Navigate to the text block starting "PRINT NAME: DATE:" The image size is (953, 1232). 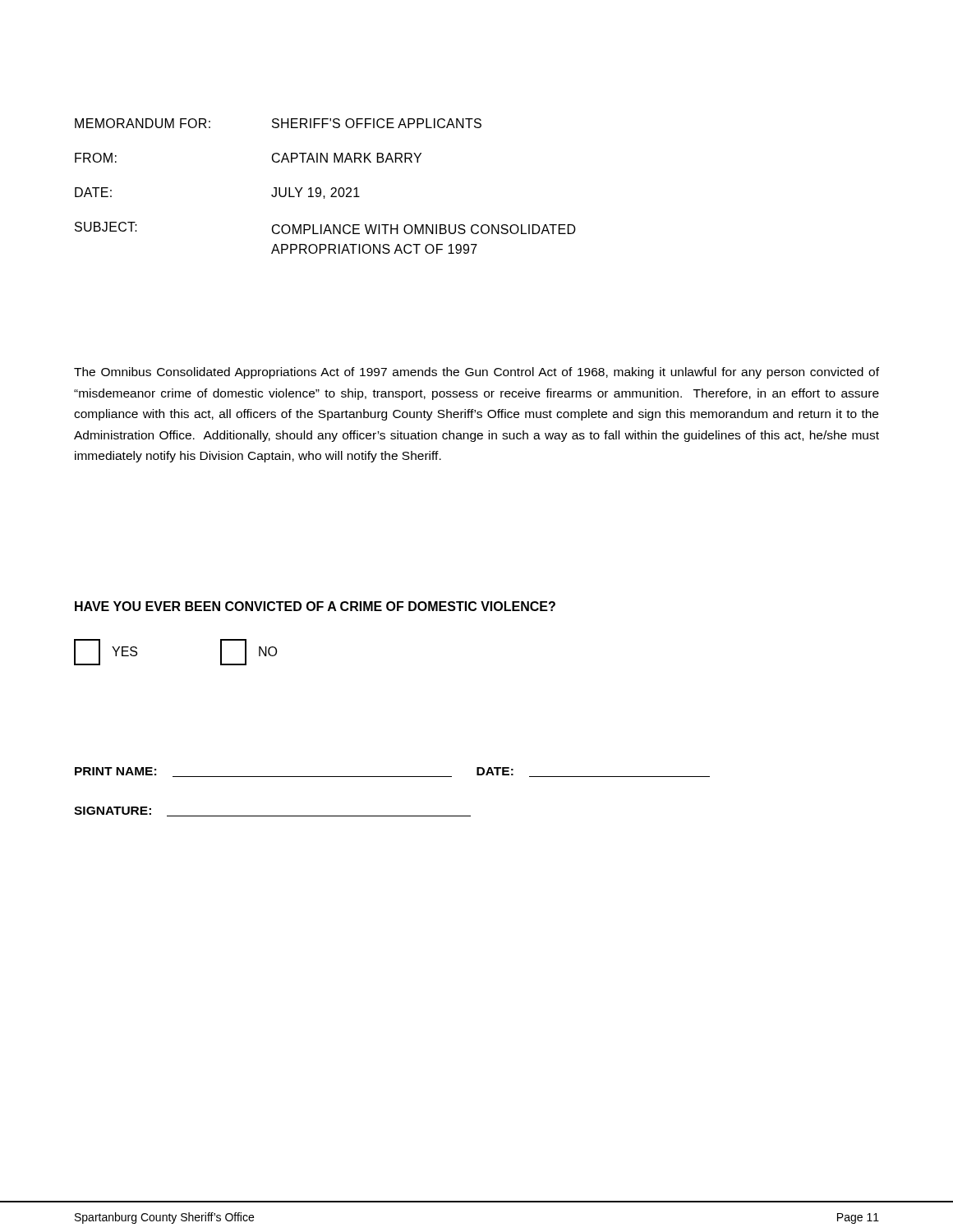392,771
